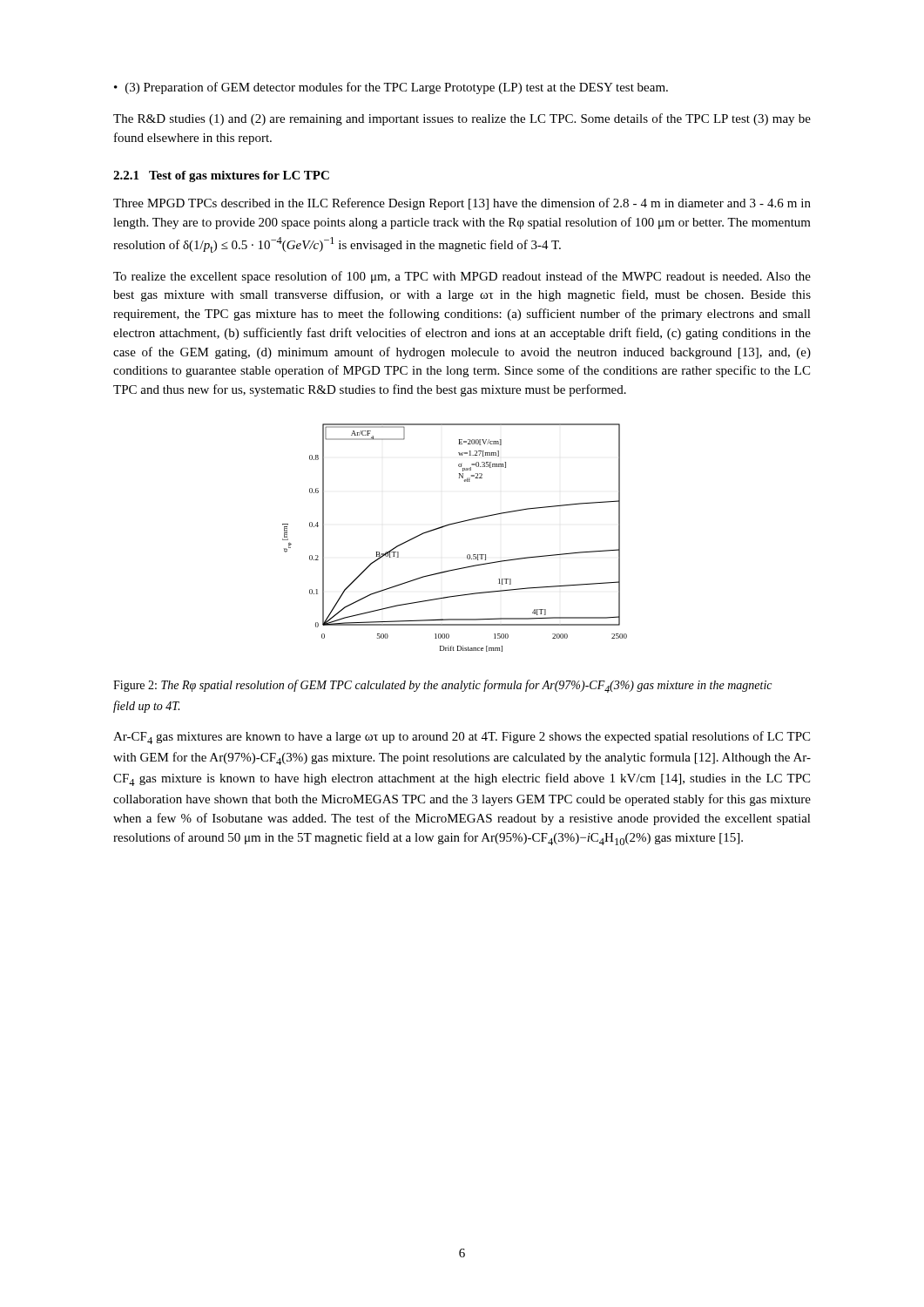Where is the section header that starts "2.2.1 Test of gas mixtures"?
The height and width of the screenshot is (1307, 924).
tap(222, 175)
